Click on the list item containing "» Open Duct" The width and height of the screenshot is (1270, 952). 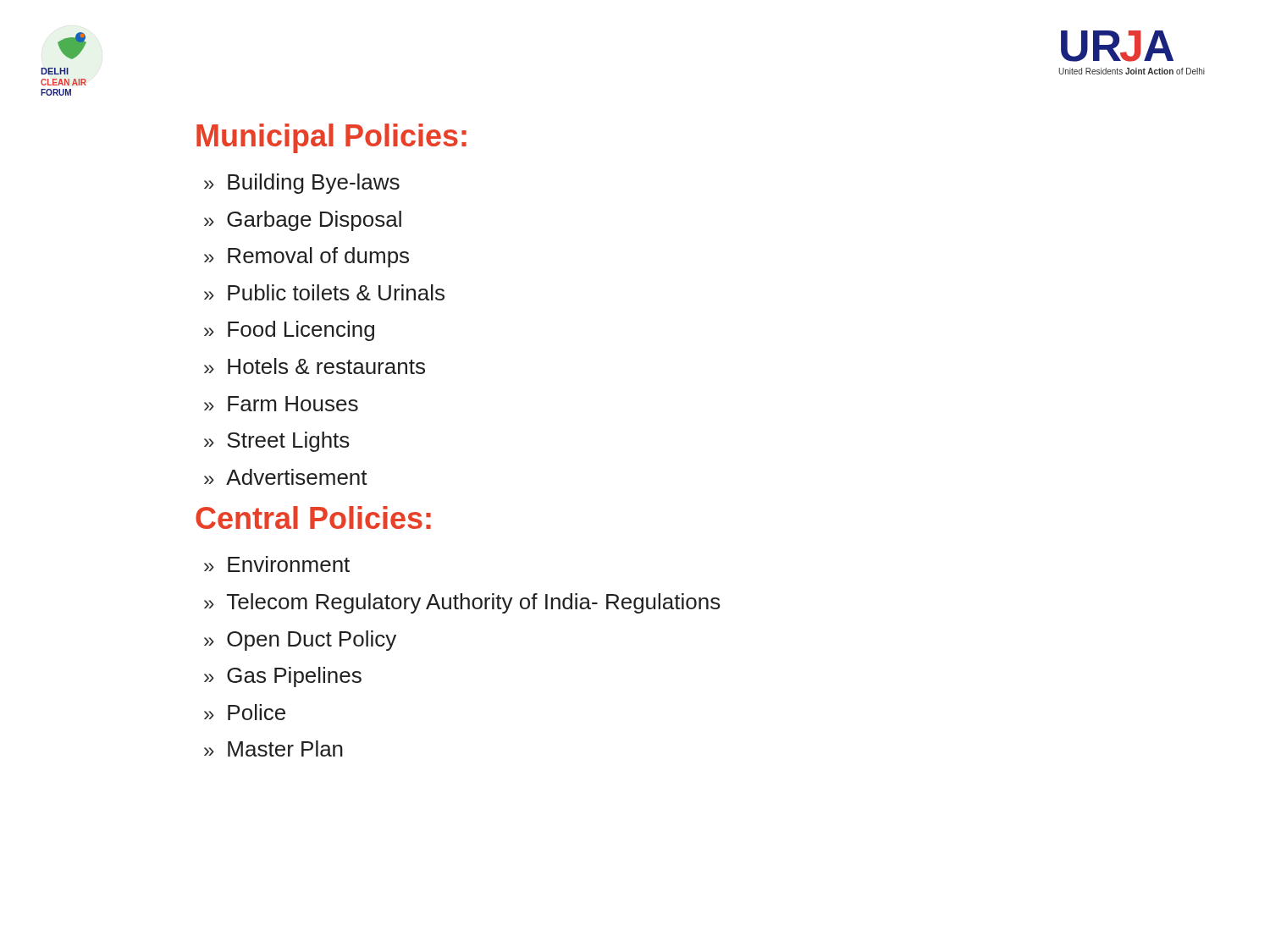click(x=300, y=640)
